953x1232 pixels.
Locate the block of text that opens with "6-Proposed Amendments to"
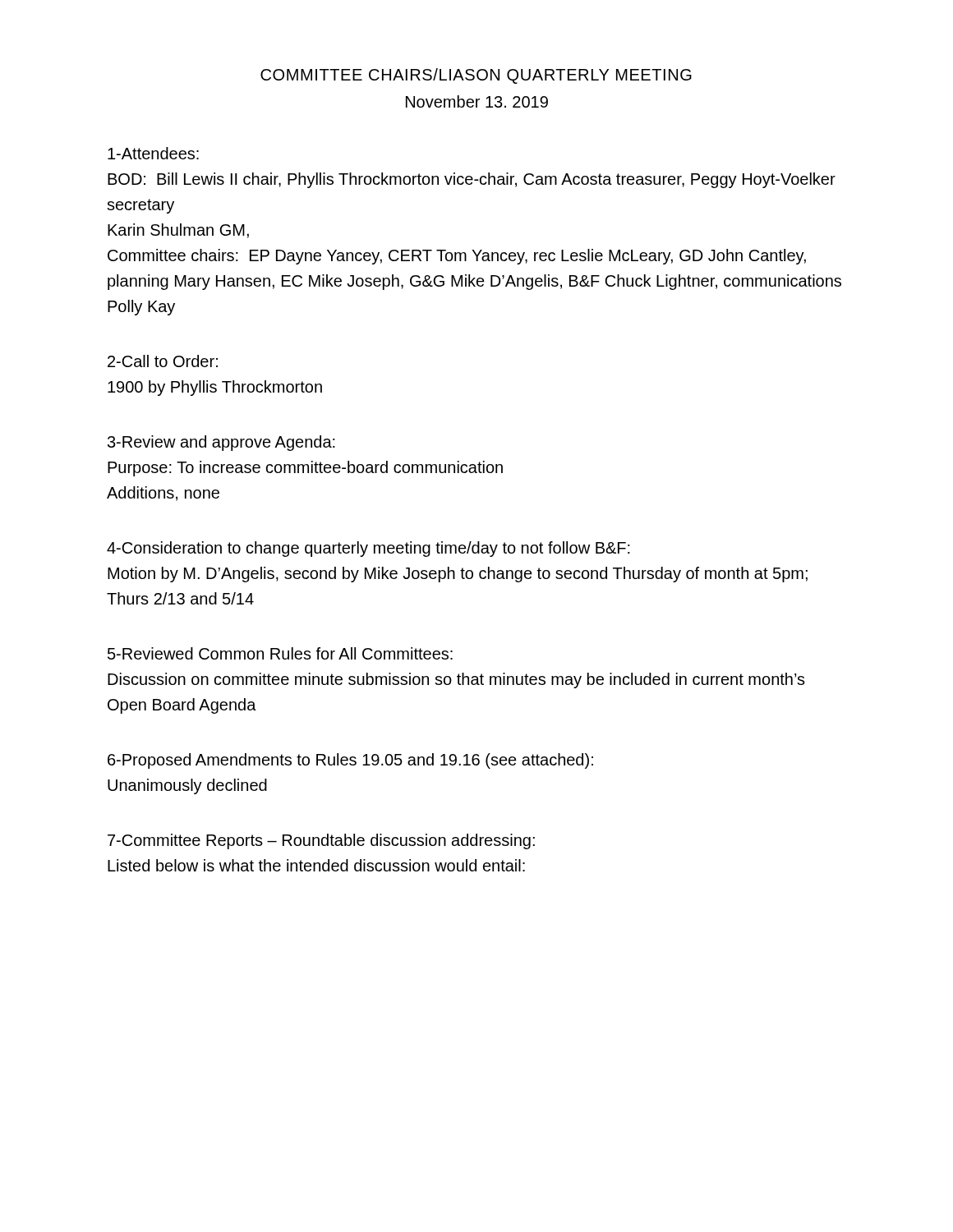(476, 773)
